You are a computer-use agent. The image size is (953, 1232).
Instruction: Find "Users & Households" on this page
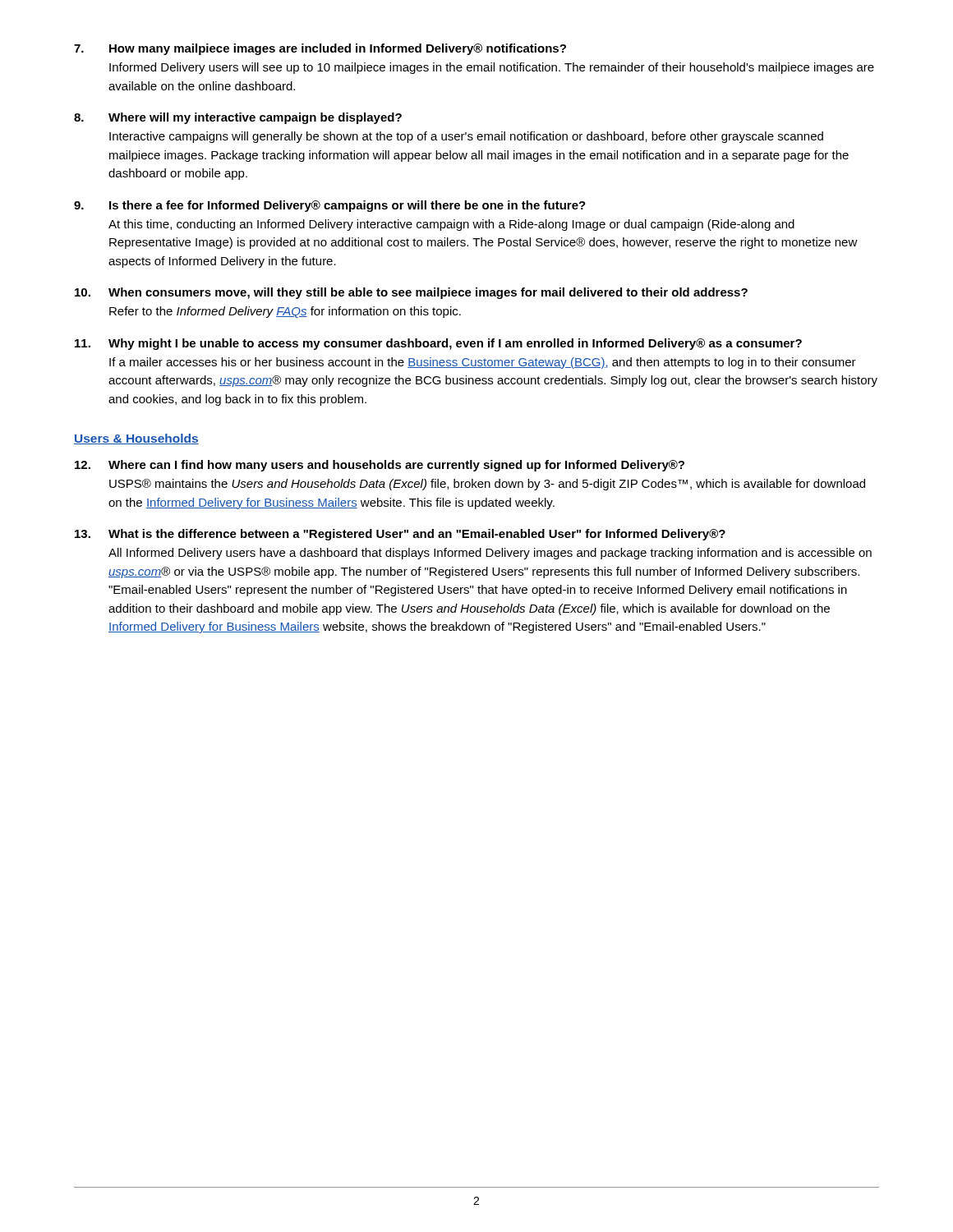coord(136,438)
